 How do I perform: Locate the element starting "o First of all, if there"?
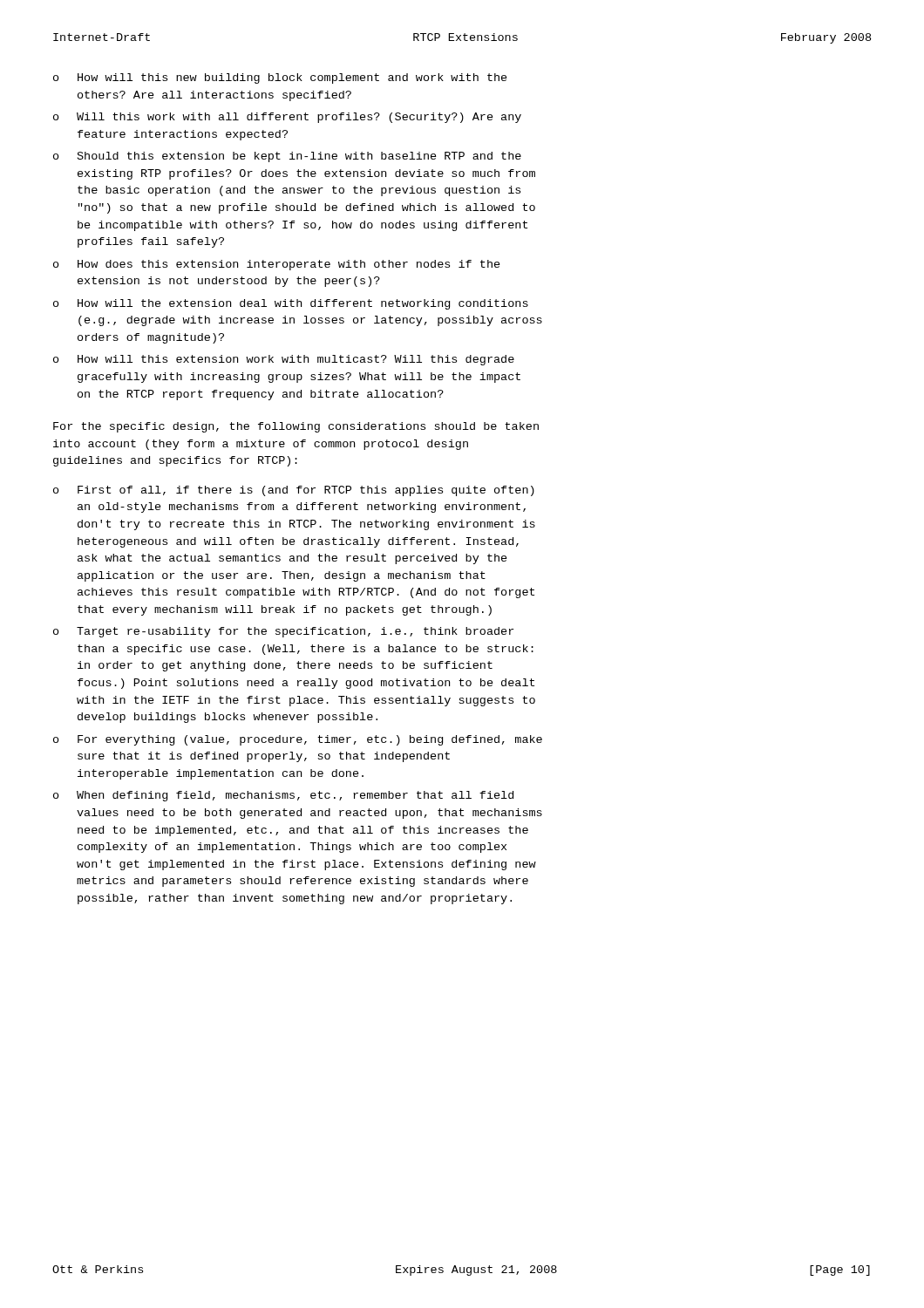(x=462, y=550)
